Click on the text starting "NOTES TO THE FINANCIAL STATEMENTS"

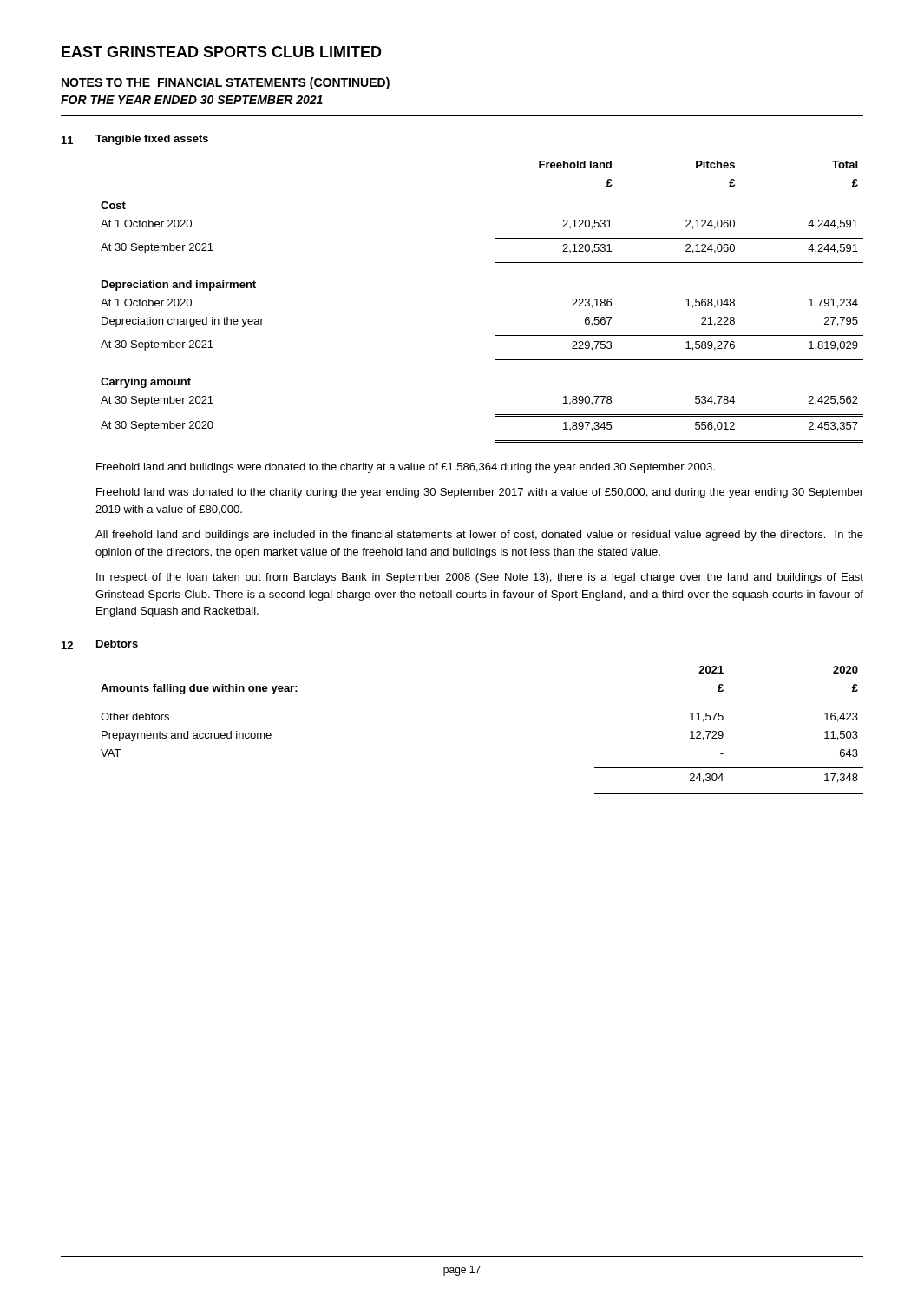point(225,82)
